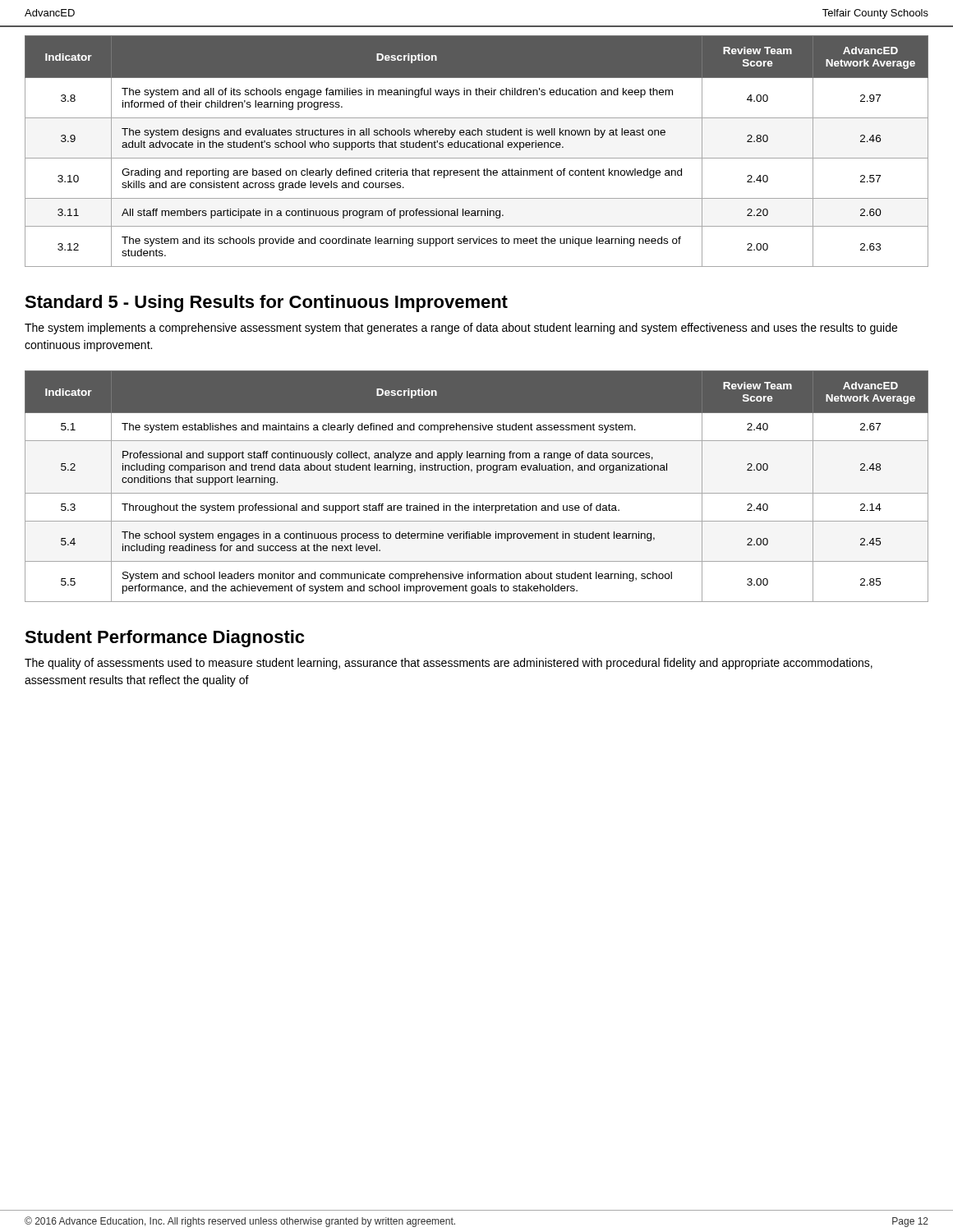The image size is (953, 1232).
Task: Locate the text "Student Performance Diagnostic"
Action: [165, 637]
